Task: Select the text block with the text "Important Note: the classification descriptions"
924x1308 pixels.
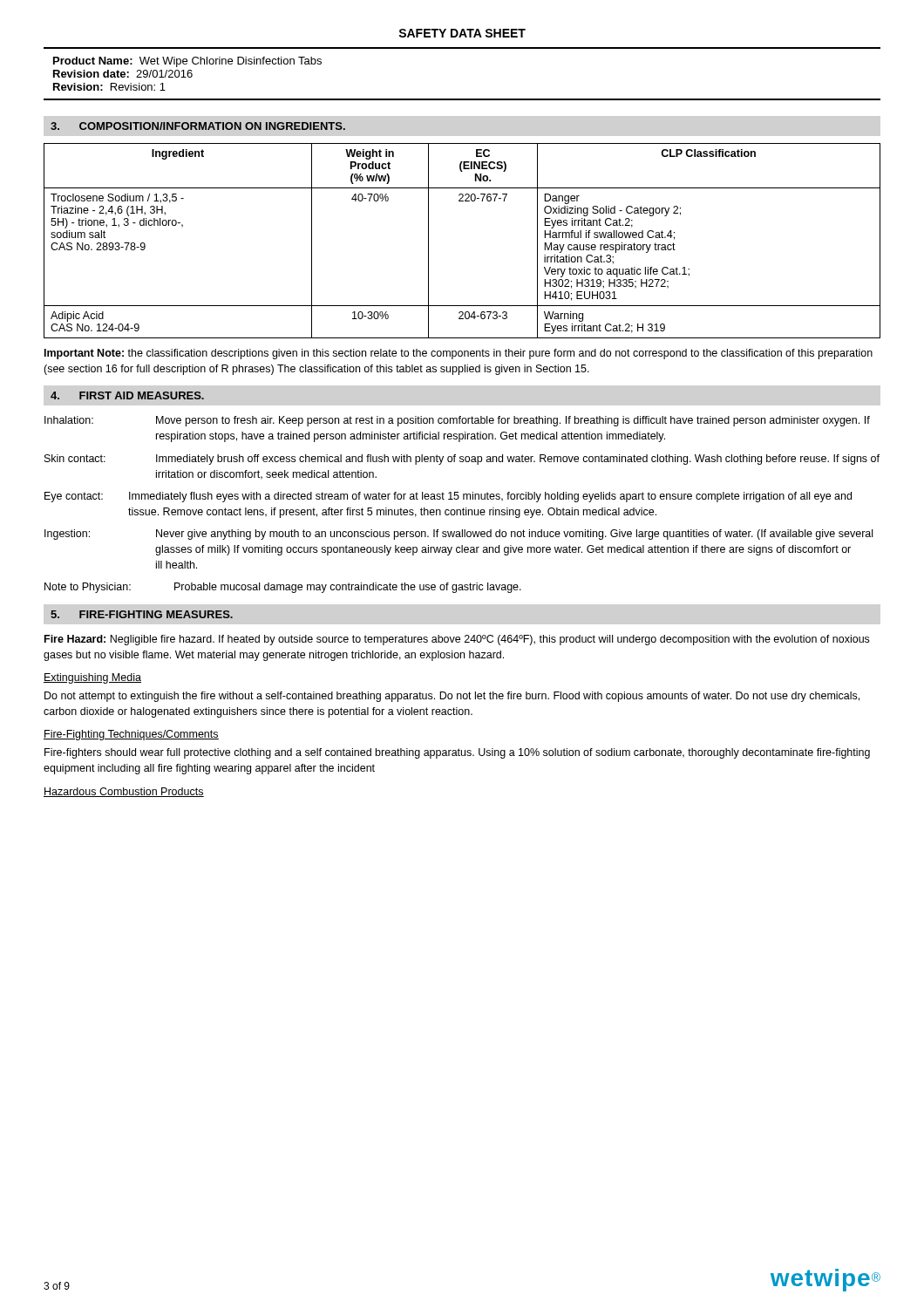Action: pyautogui.click(x=458, y=361)
